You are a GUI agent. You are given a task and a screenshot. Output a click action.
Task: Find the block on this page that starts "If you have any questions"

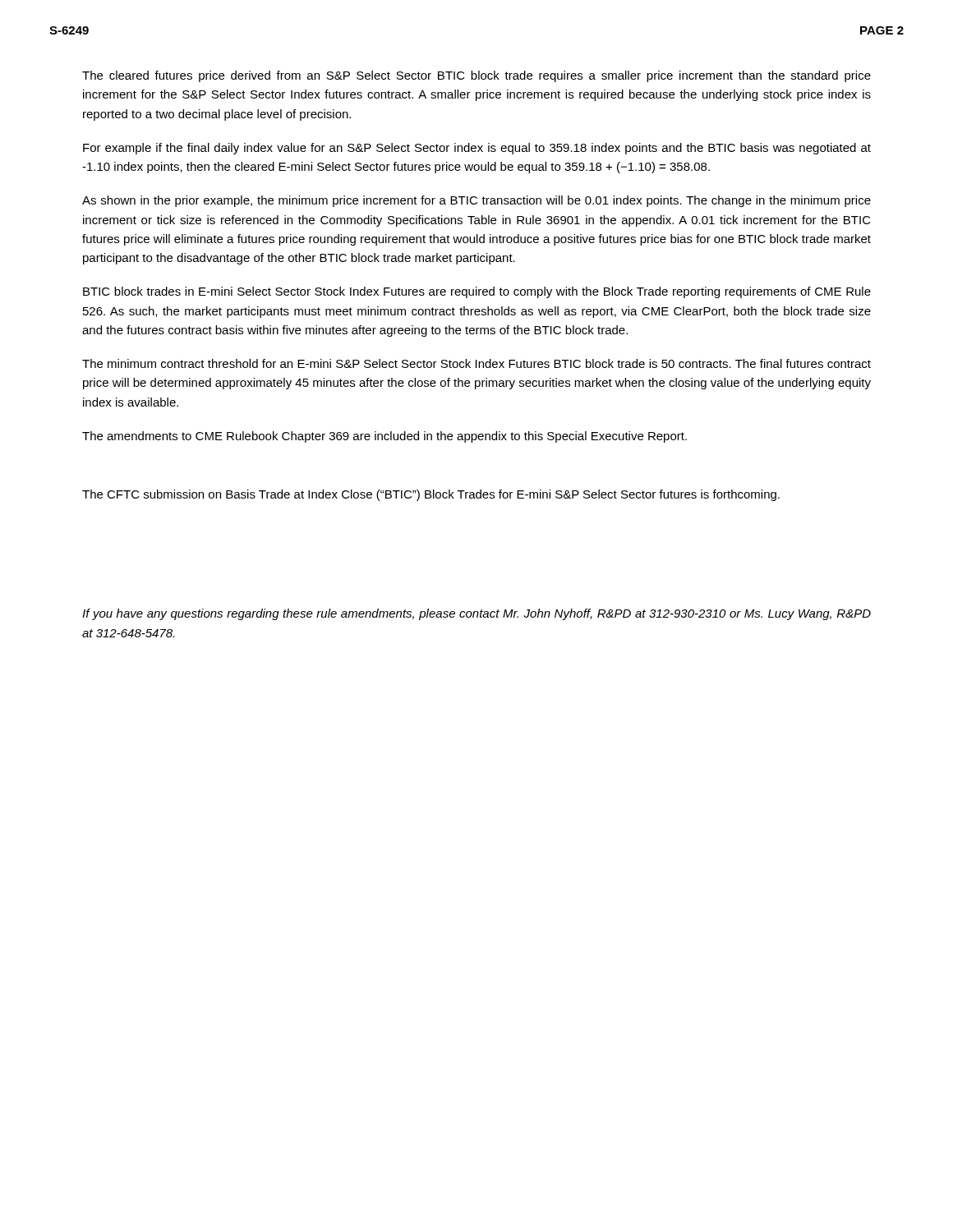[x=476, y=623]
